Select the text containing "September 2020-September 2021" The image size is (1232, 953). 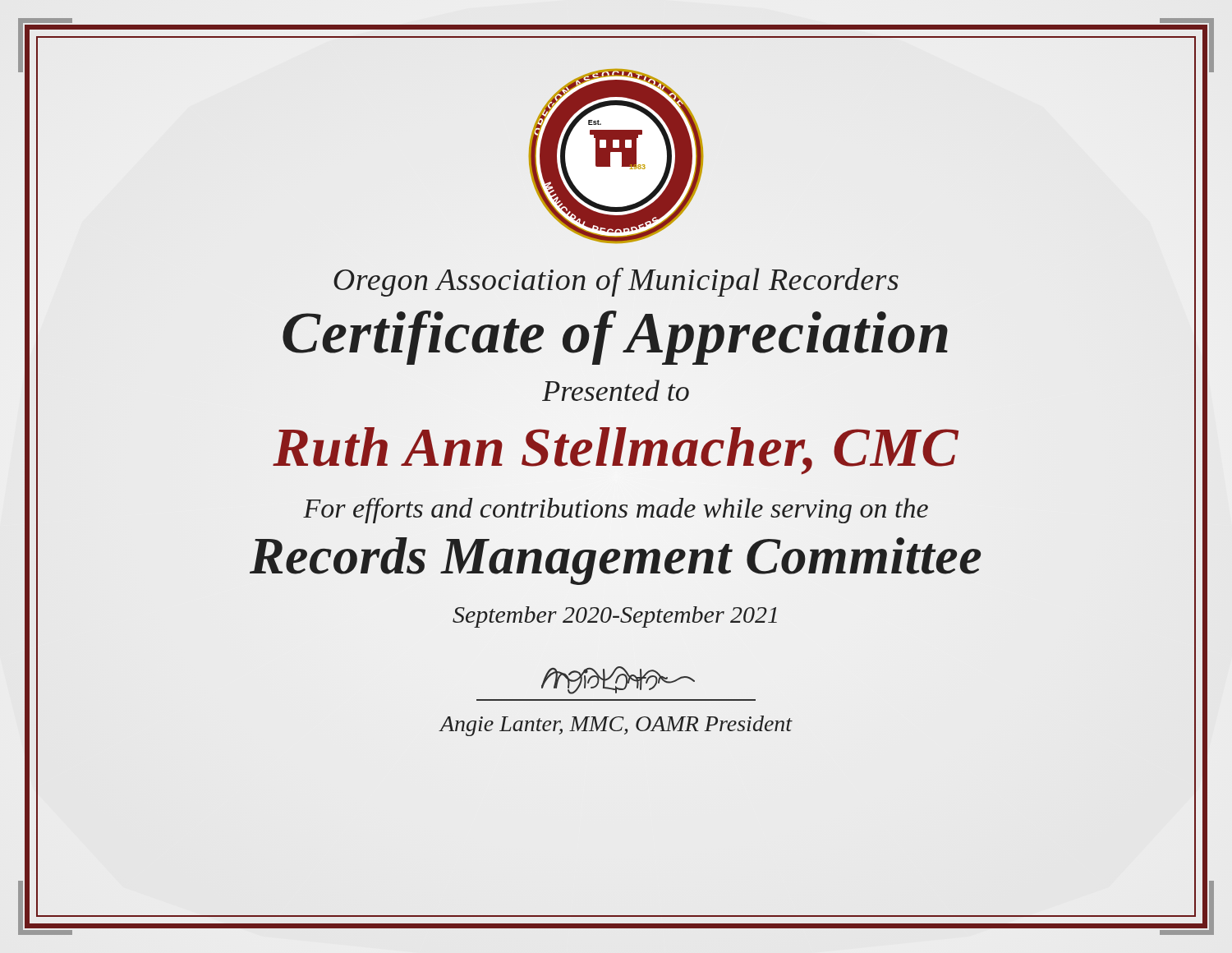click(x=616, y=614)
